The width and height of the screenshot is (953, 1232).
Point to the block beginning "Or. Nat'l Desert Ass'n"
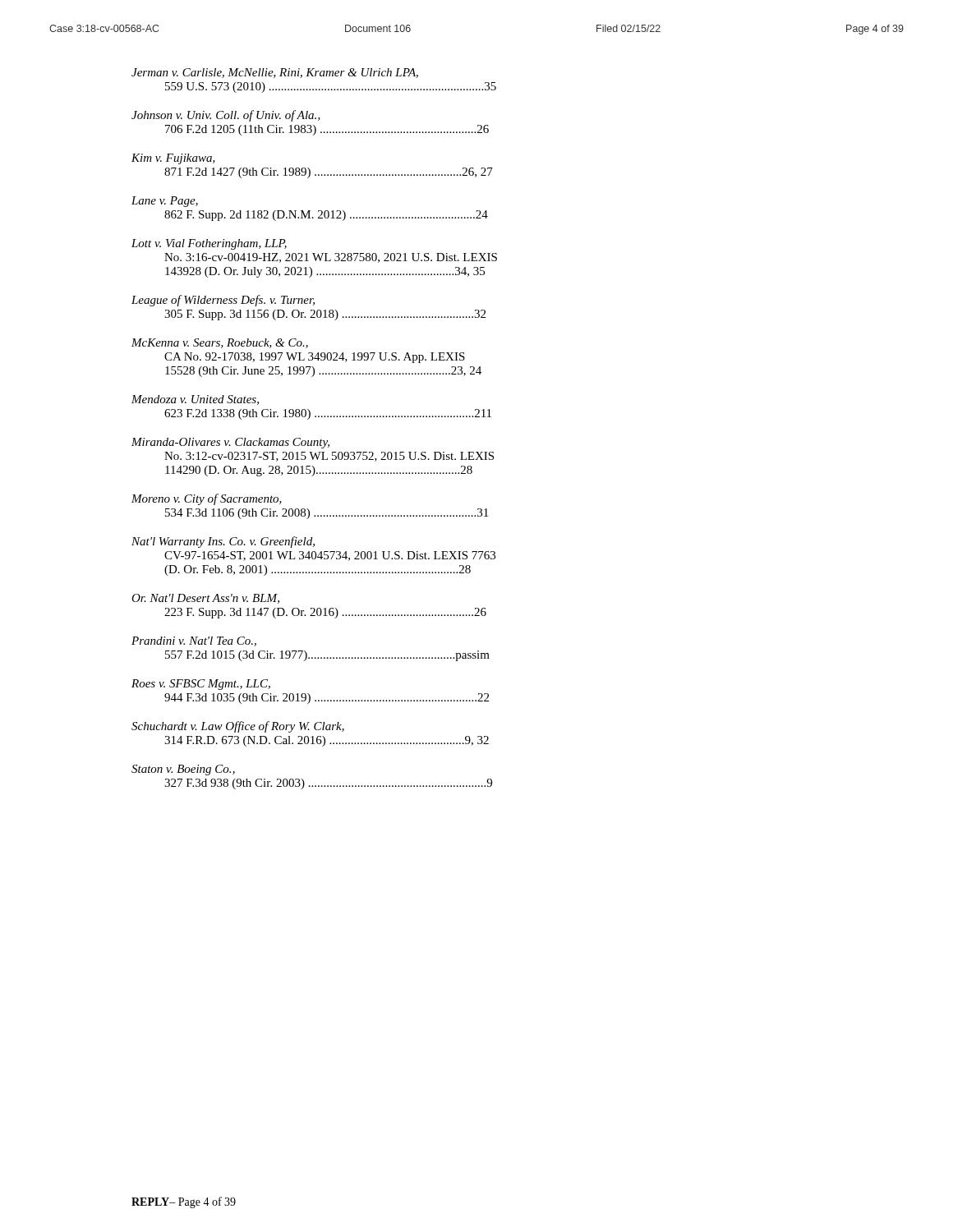[x=493, y=605]
